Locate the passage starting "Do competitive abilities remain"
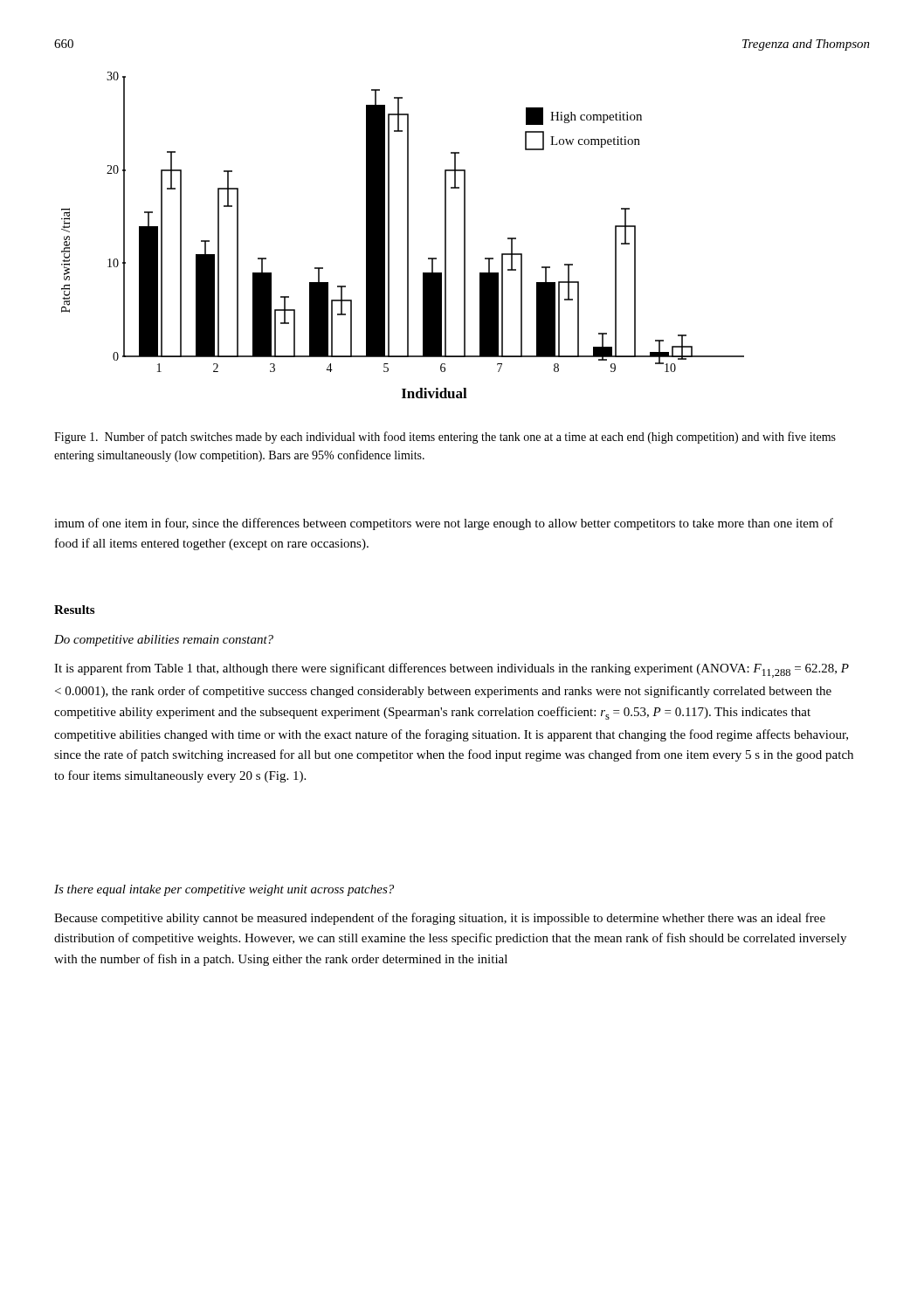924x1310 pixels. (164, 639)
